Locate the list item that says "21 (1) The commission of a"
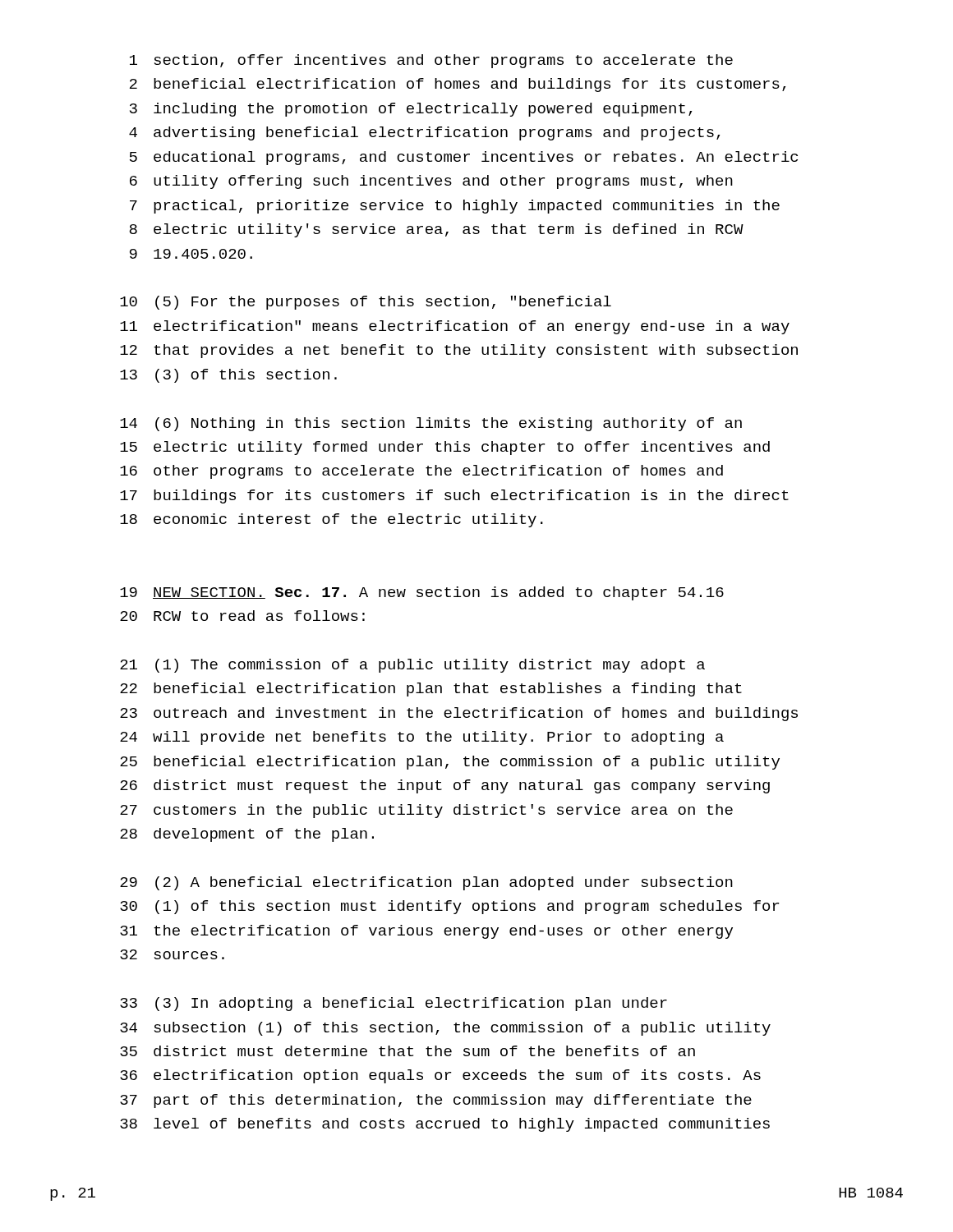 (476, 666)
